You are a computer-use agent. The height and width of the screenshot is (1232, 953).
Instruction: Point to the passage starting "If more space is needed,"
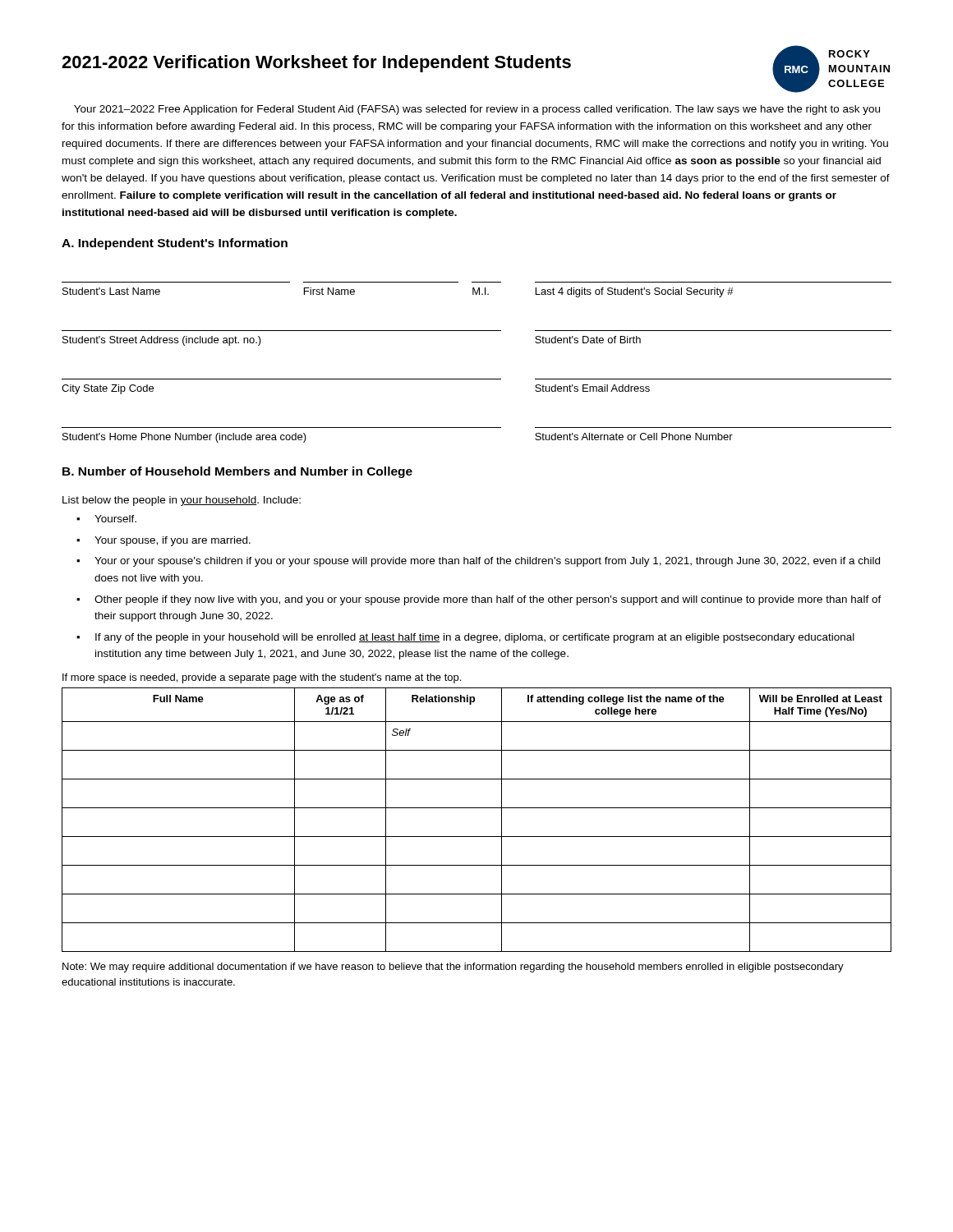pos(262,677)
